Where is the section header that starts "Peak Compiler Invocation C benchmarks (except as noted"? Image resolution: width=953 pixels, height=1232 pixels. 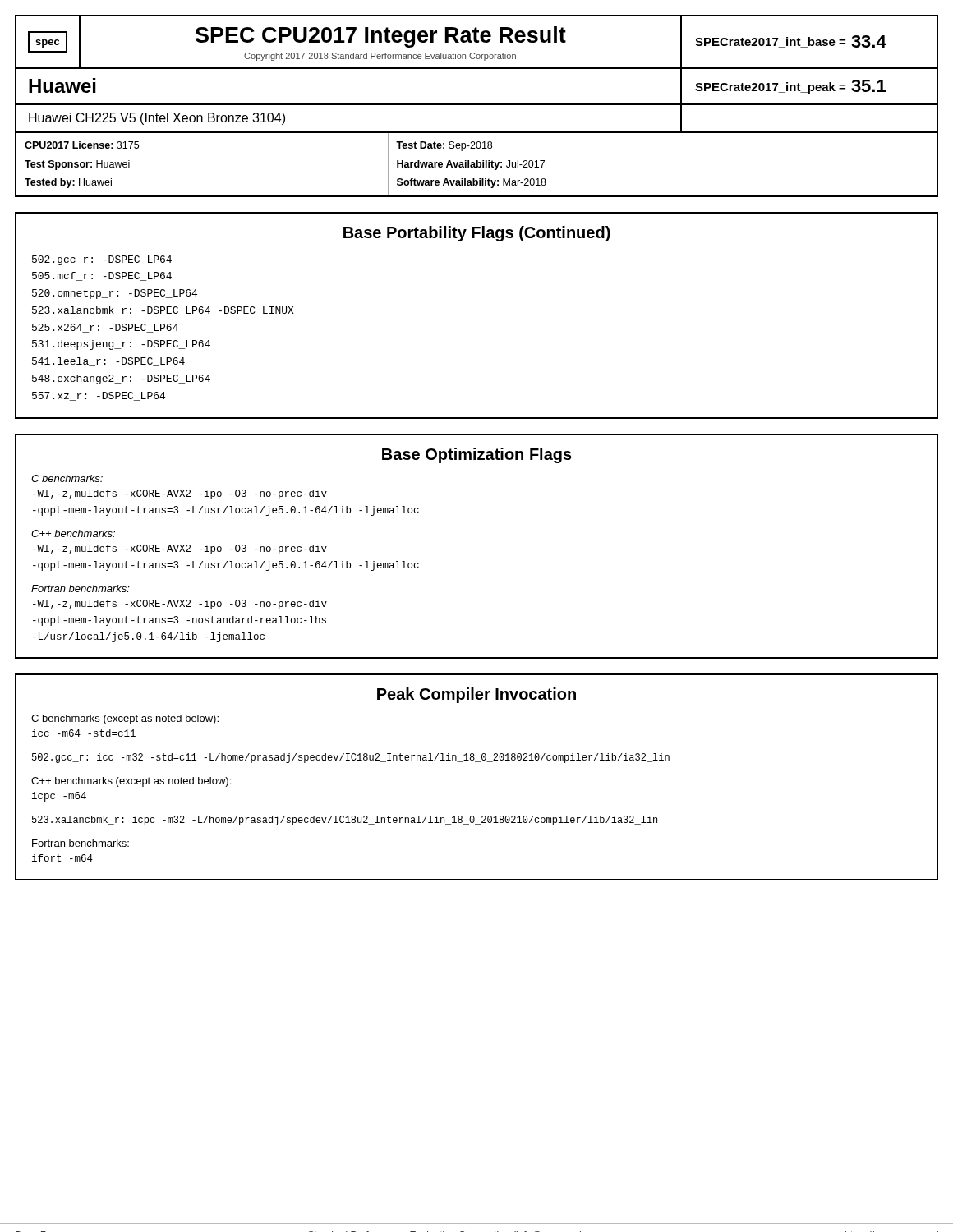pos(476,695)
